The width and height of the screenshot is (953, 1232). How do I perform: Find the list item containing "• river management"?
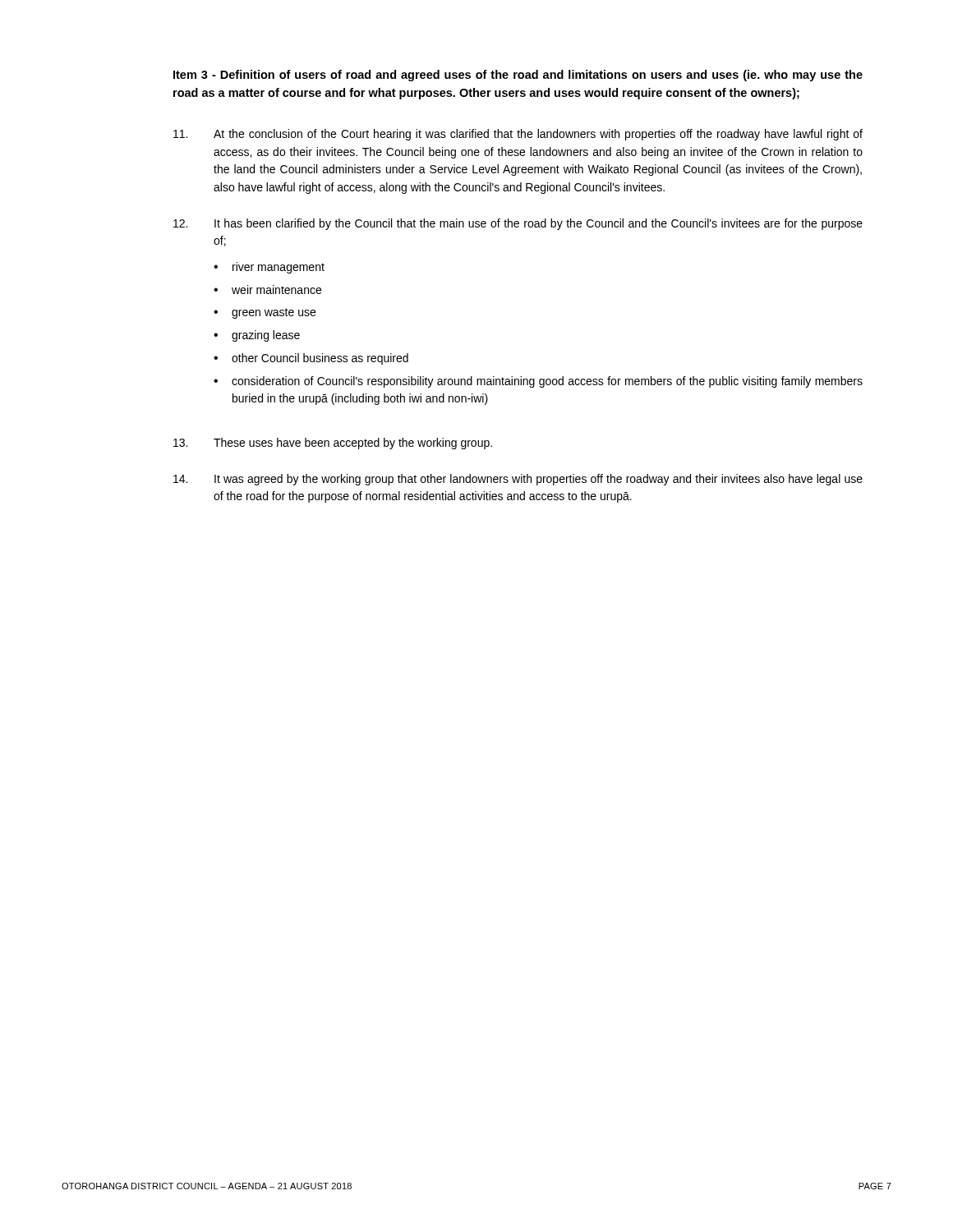tap(269, 268)
